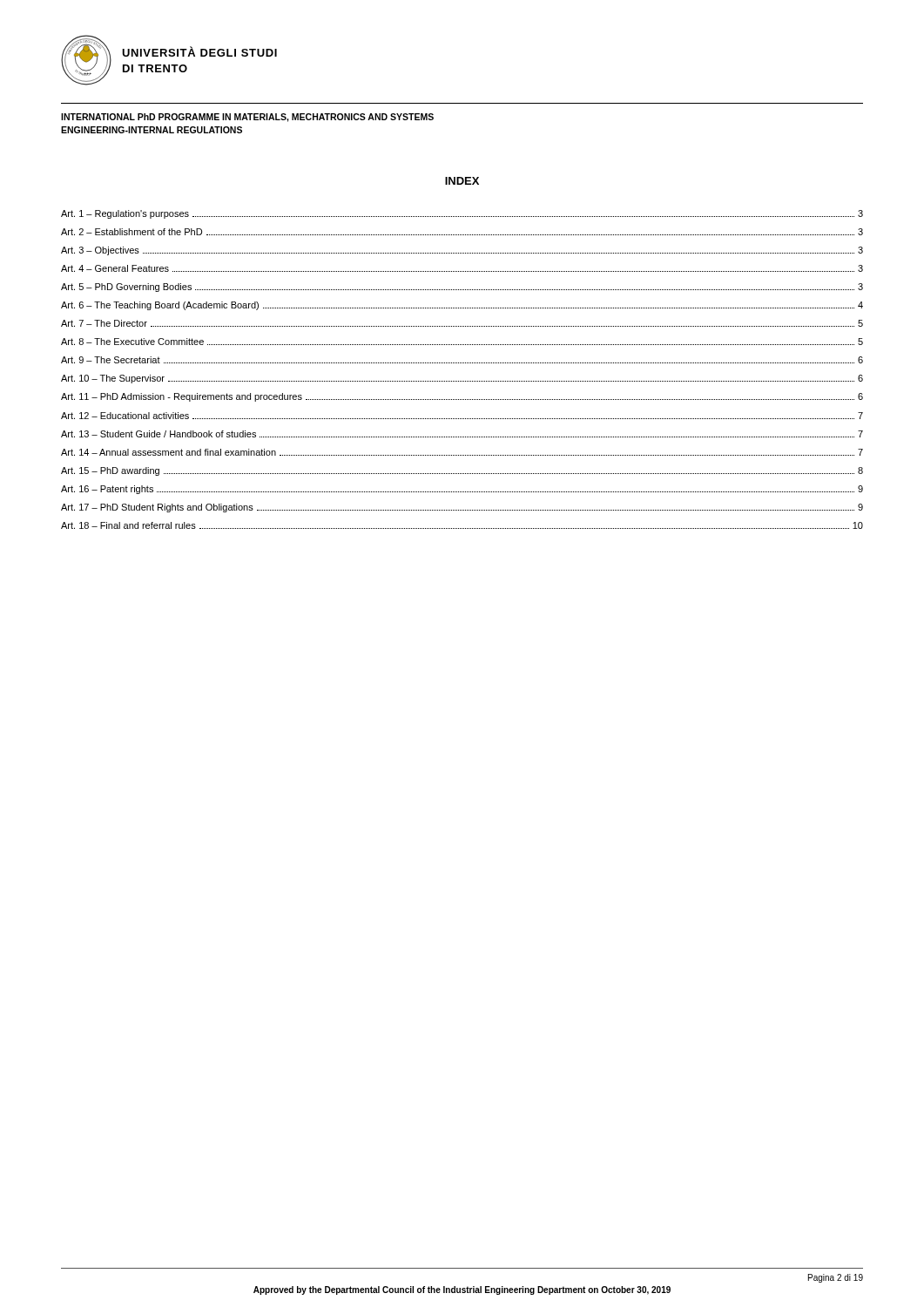Select the logo
This screenshot has width=924, height=1307.
tap(86, 61)
